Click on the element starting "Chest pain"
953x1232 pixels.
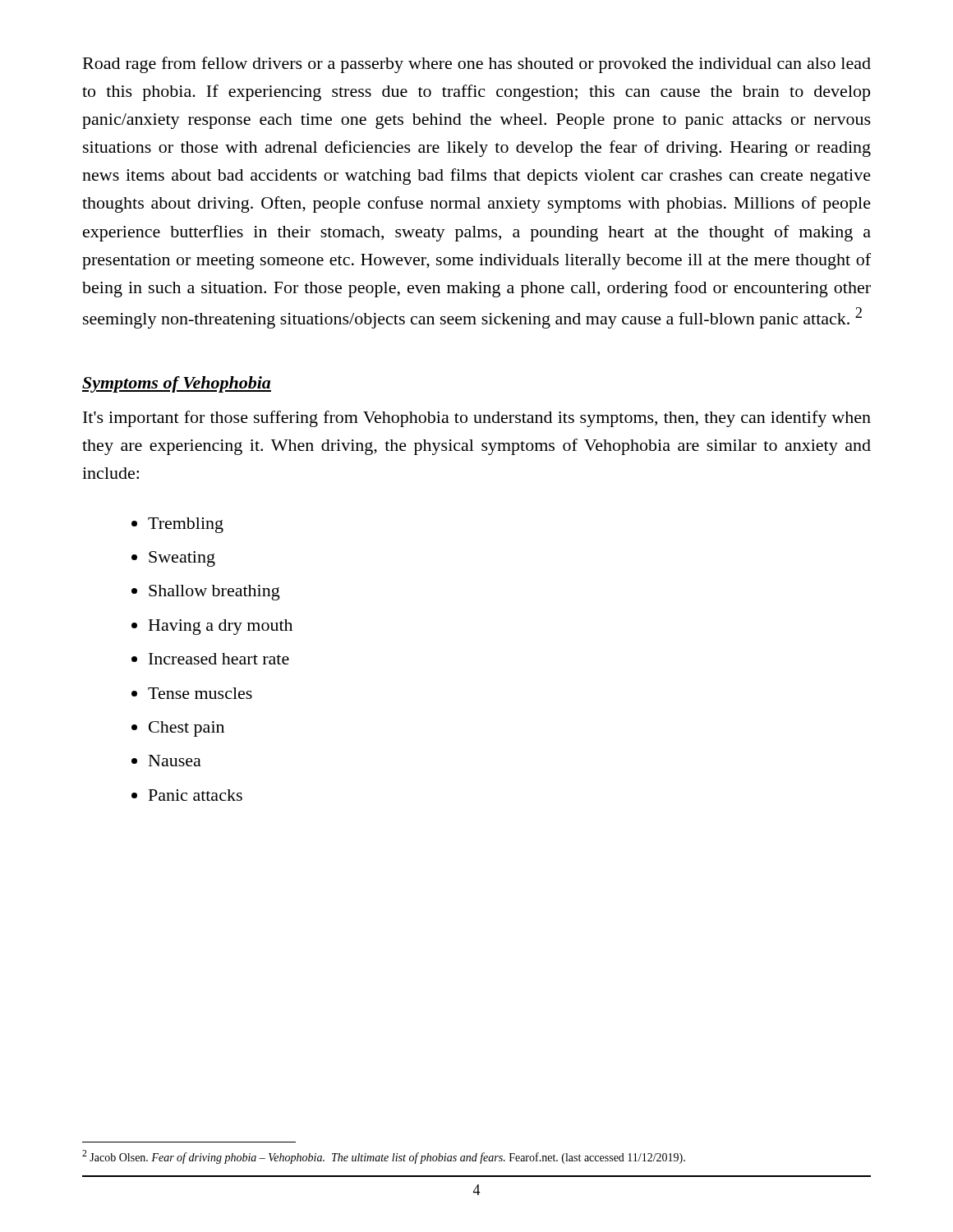tap(186, 726)
